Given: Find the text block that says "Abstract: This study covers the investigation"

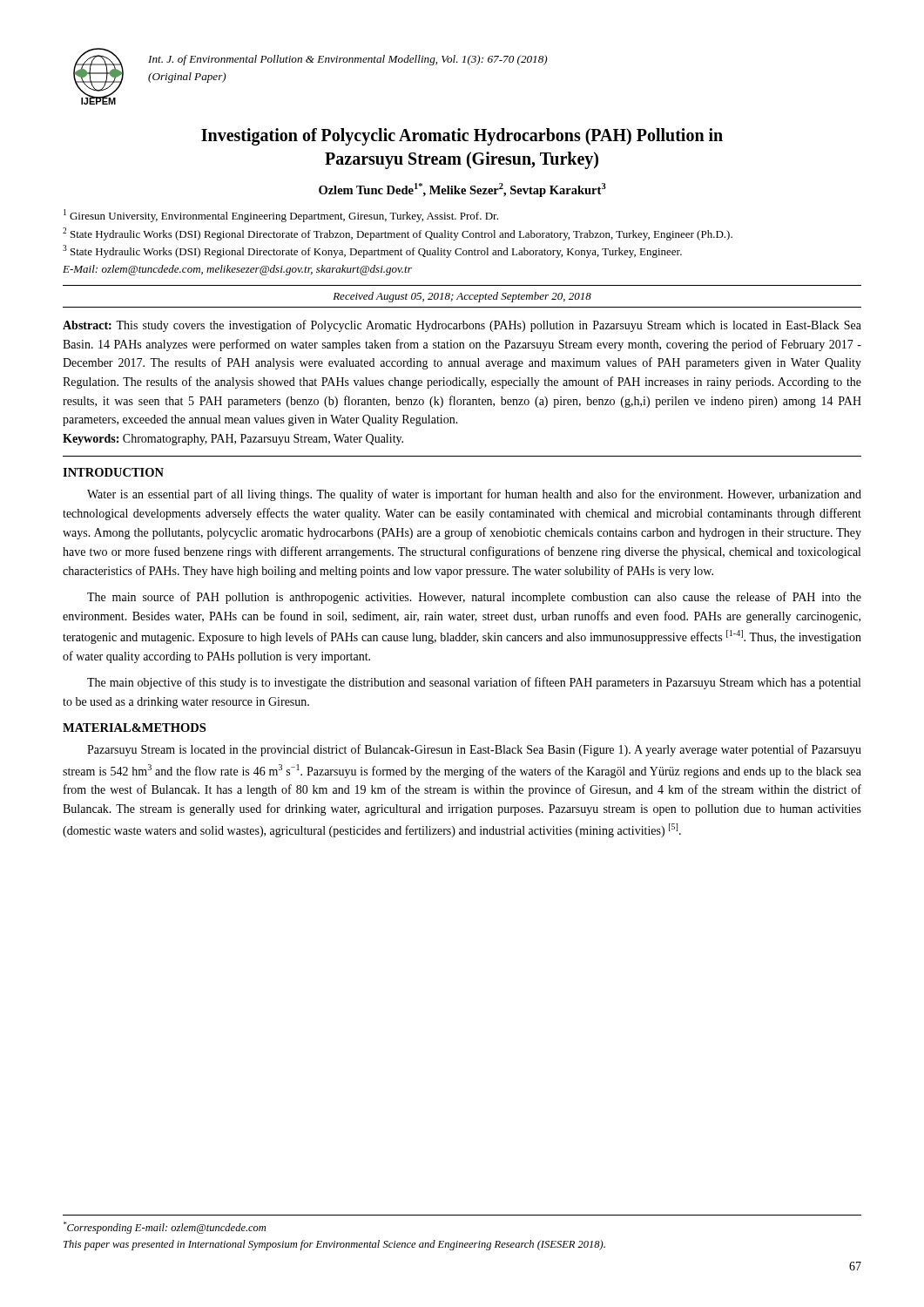Looking at the screenshot, I should [462, 382].
